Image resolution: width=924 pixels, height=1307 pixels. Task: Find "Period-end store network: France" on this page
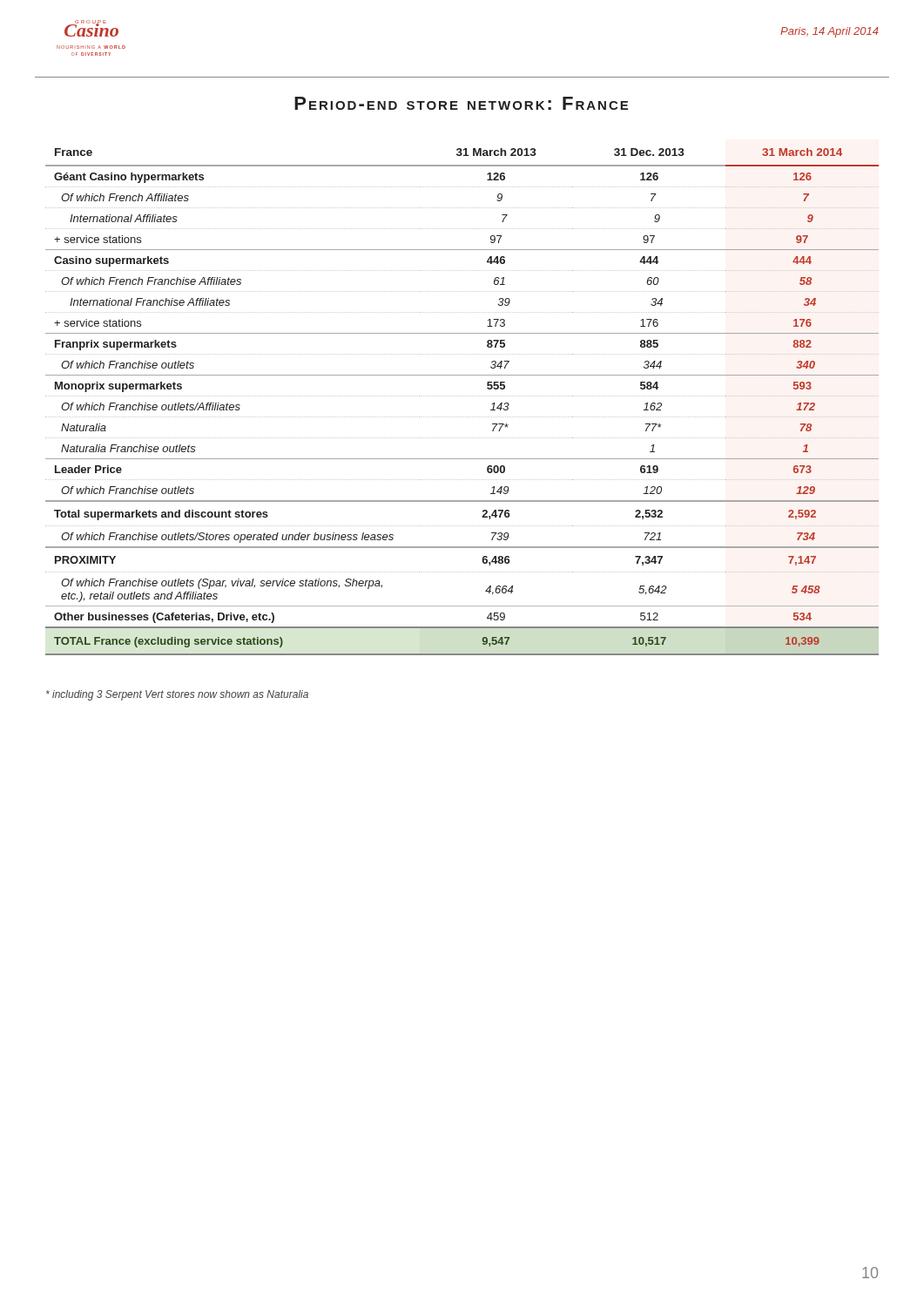(x=462, y=103)
